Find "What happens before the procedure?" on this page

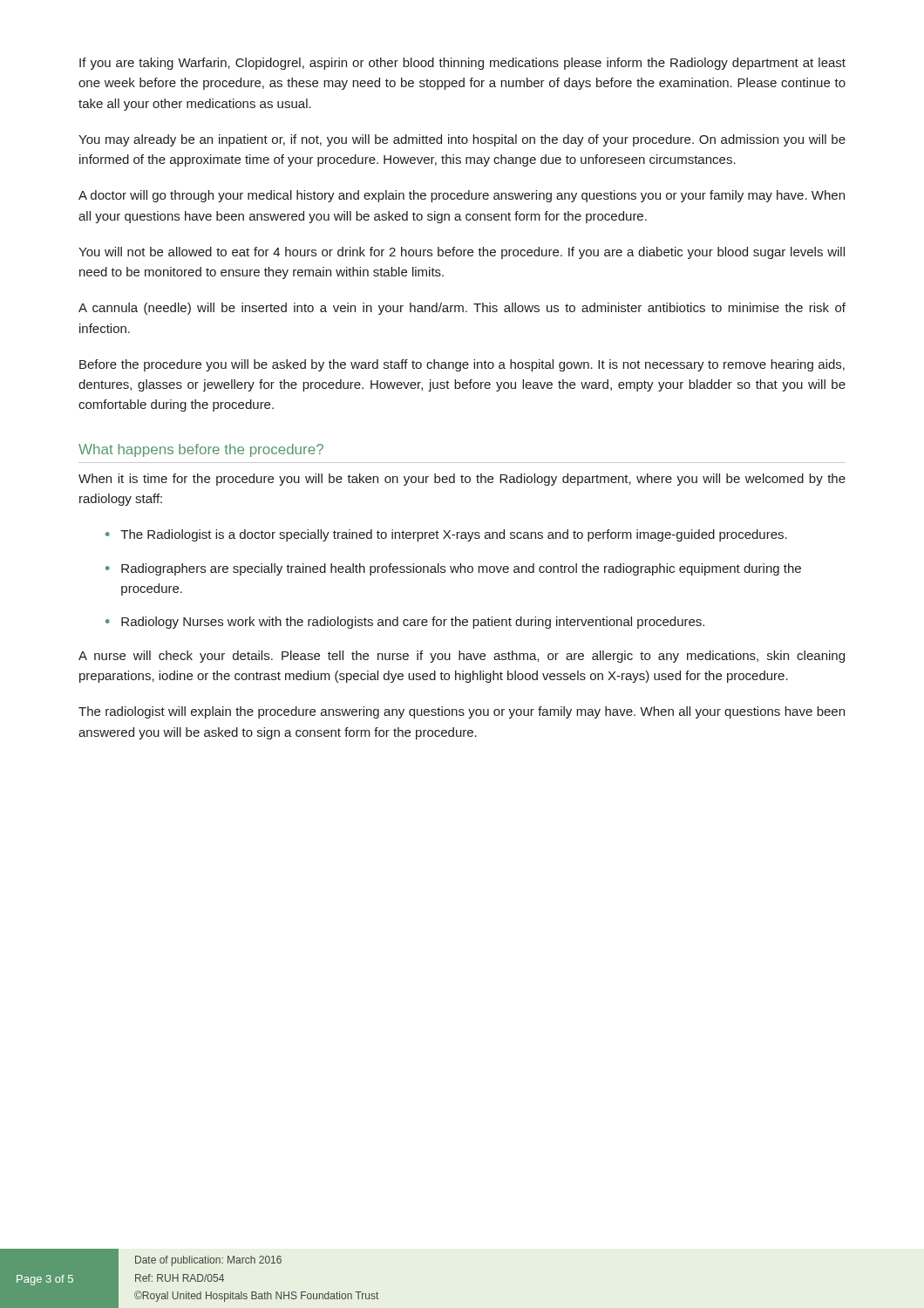pyautogui.click(x=201, y=449)
